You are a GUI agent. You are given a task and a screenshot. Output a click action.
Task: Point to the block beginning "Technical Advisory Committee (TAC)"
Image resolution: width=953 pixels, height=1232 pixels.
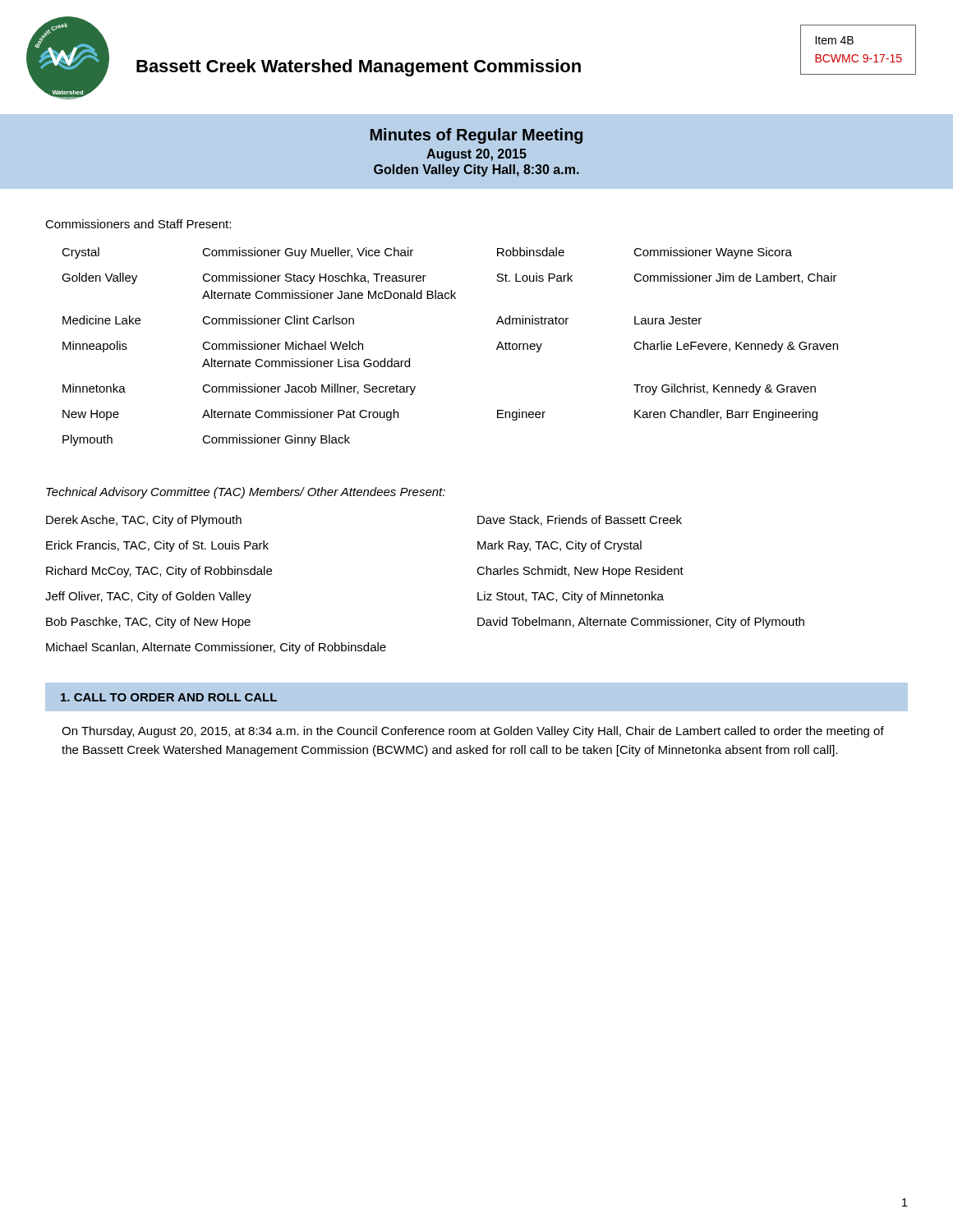click(245, 492)
